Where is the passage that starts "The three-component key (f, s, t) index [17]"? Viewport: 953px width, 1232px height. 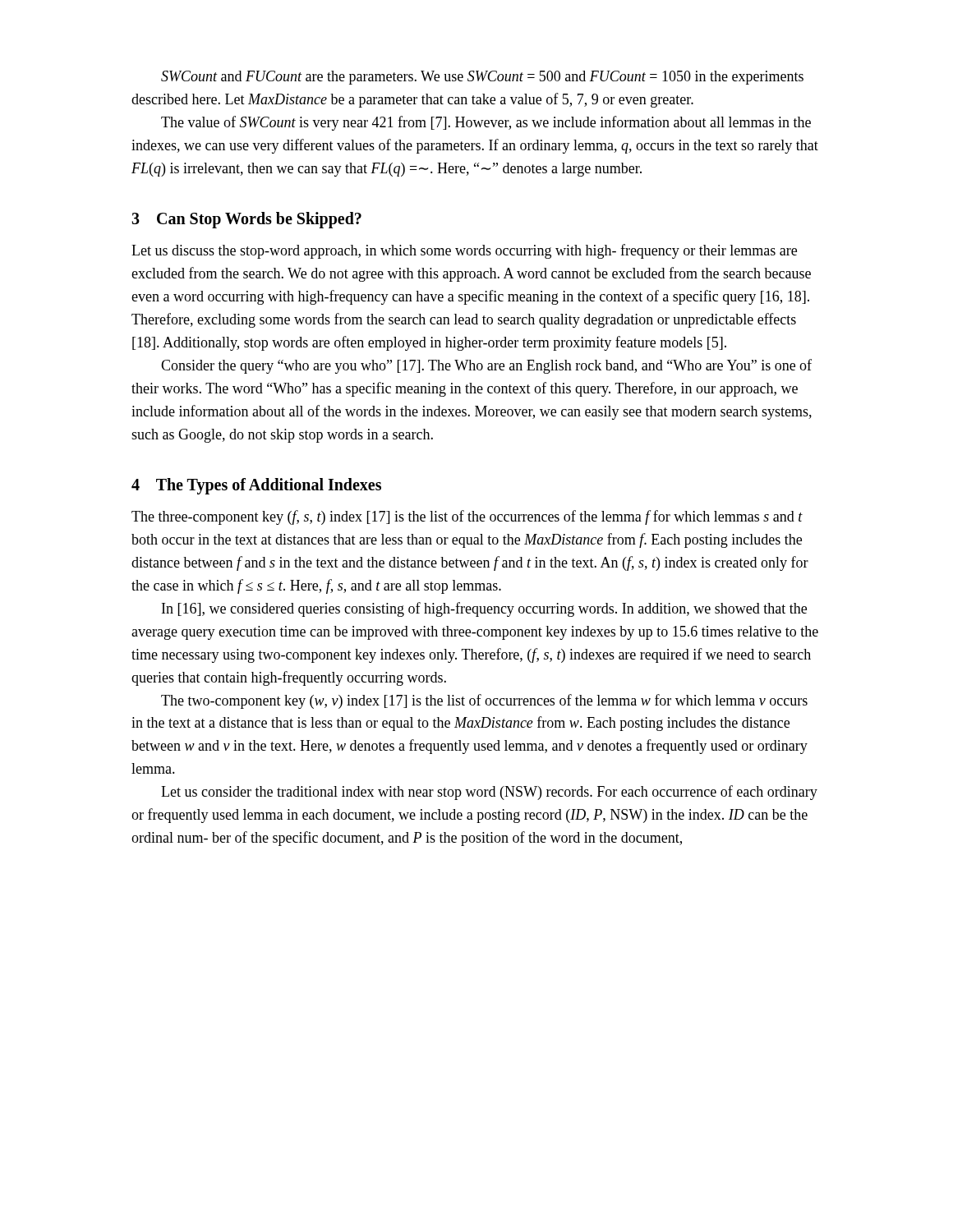[x=467, y=517]
